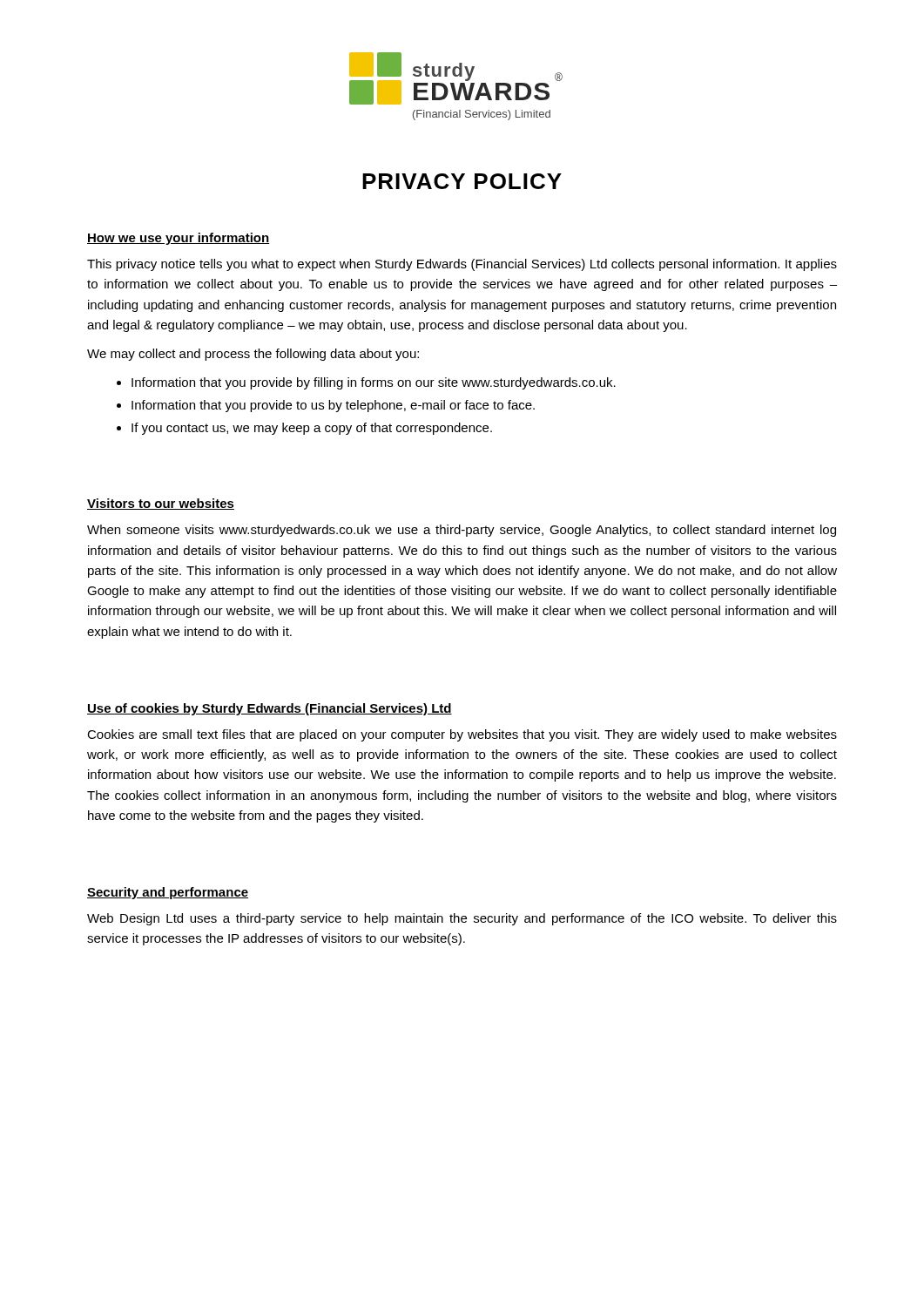Viewport: 924px width, 1307px height.
Task: Click the logo
Action: point(462,97)
